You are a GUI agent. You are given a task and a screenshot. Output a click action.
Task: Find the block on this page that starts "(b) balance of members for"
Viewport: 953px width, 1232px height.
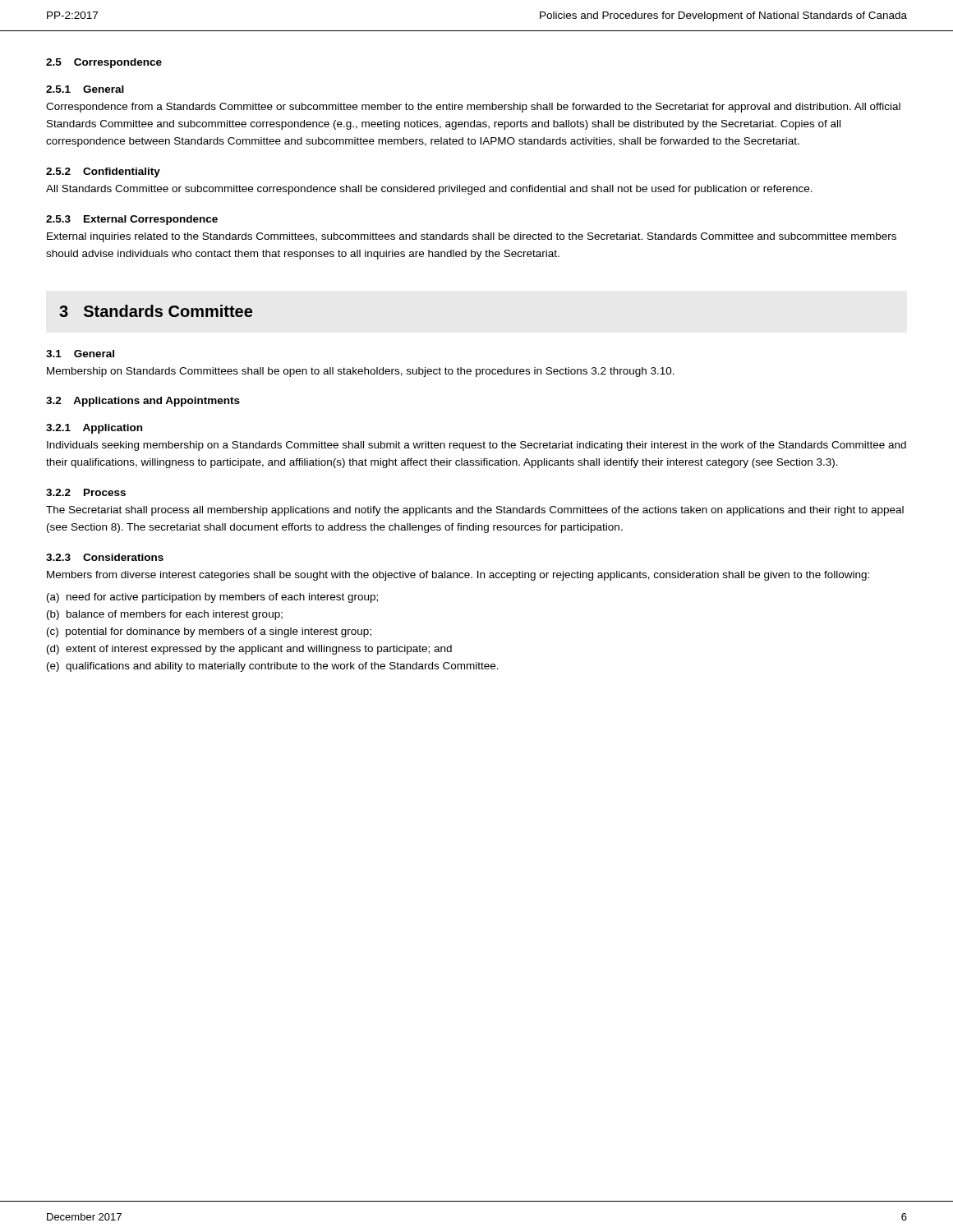tap(165, 614)
